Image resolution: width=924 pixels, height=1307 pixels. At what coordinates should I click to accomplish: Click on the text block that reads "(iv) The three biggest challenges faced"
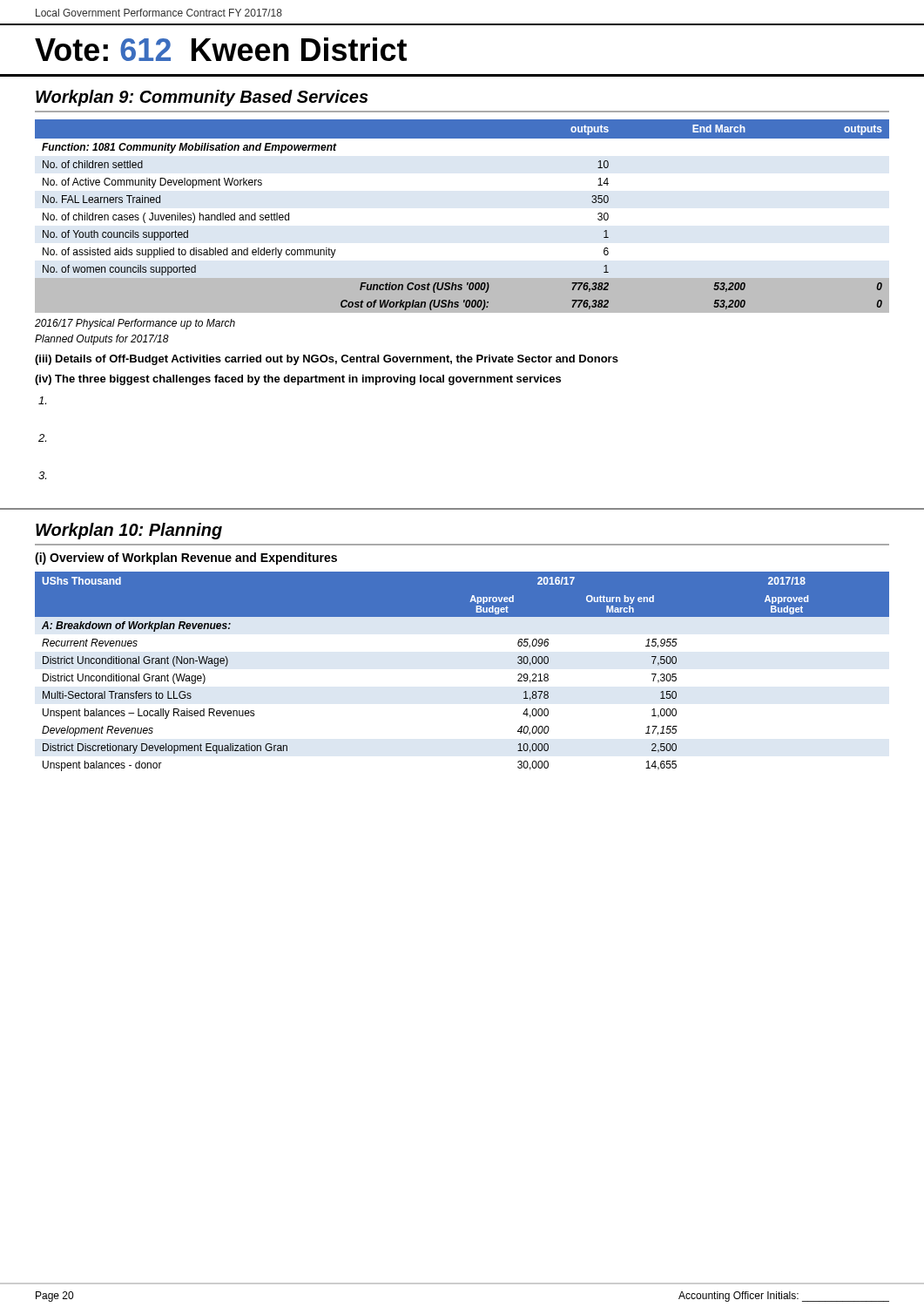(x=298, y=379)
